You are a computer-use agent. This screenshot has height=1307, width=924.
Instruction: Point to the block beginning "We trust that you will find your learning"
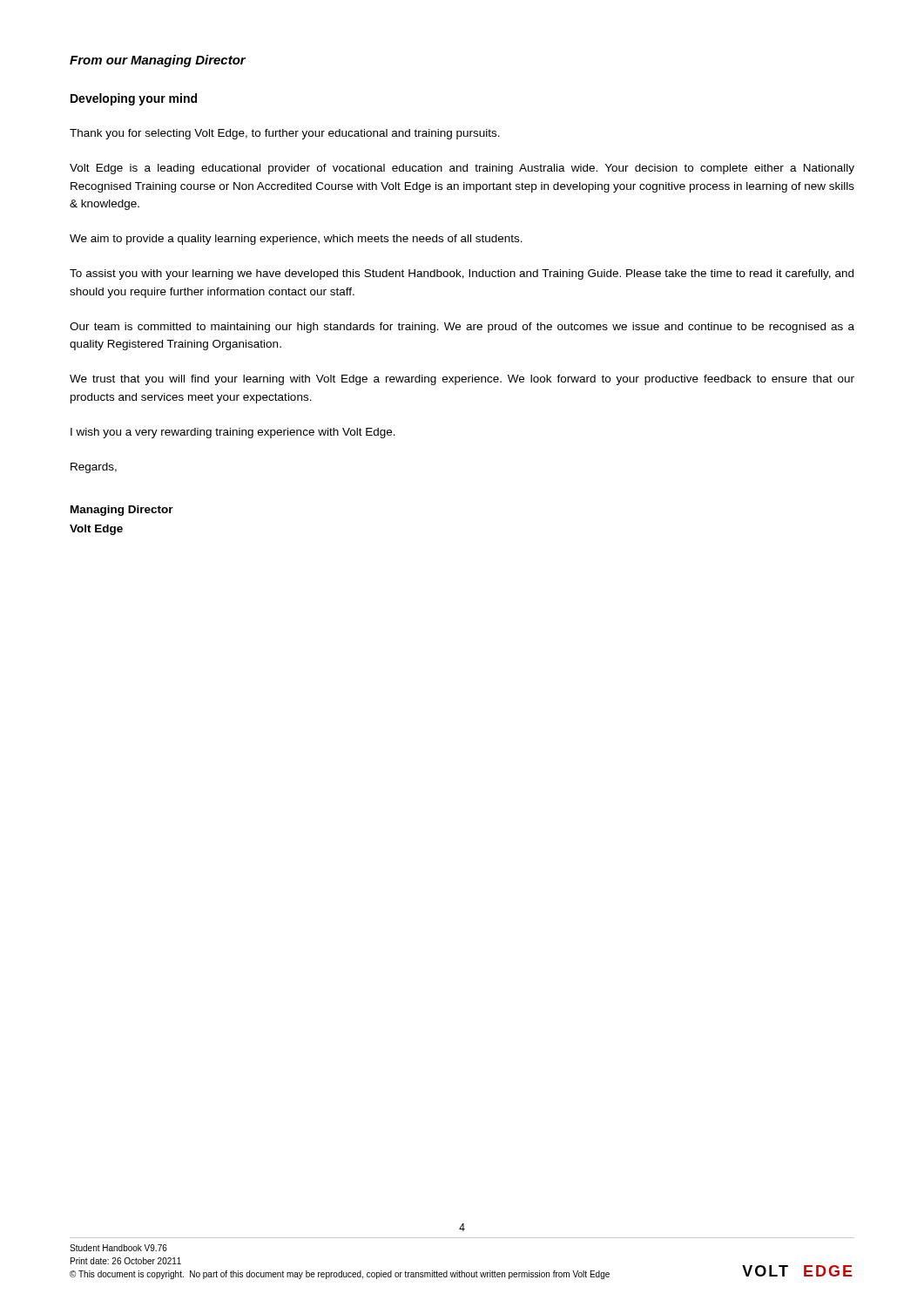coord(462,388)
